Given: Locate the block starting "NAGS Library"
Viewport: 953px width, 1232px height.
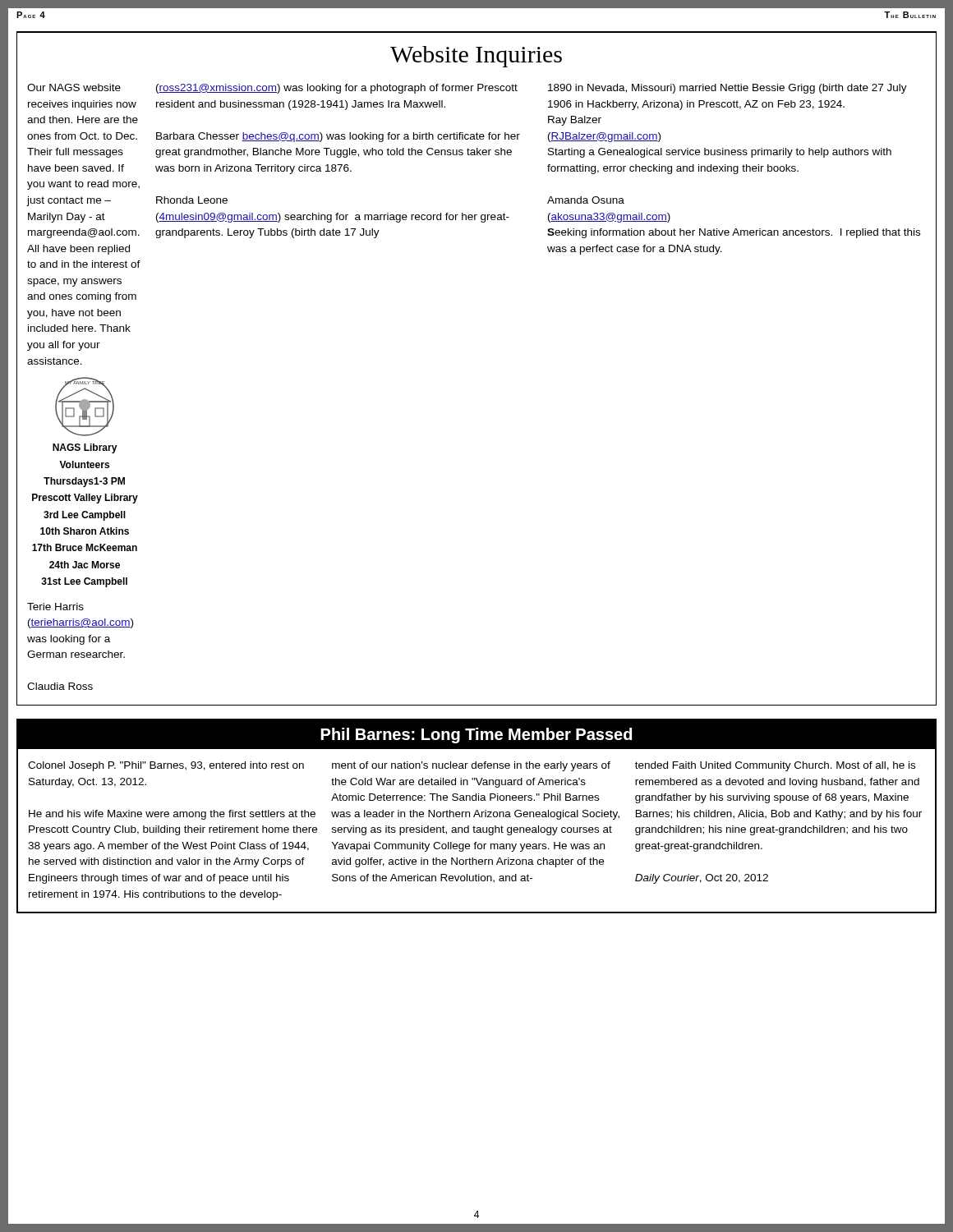Looking at the screenshot, I should tap(85, 448).
